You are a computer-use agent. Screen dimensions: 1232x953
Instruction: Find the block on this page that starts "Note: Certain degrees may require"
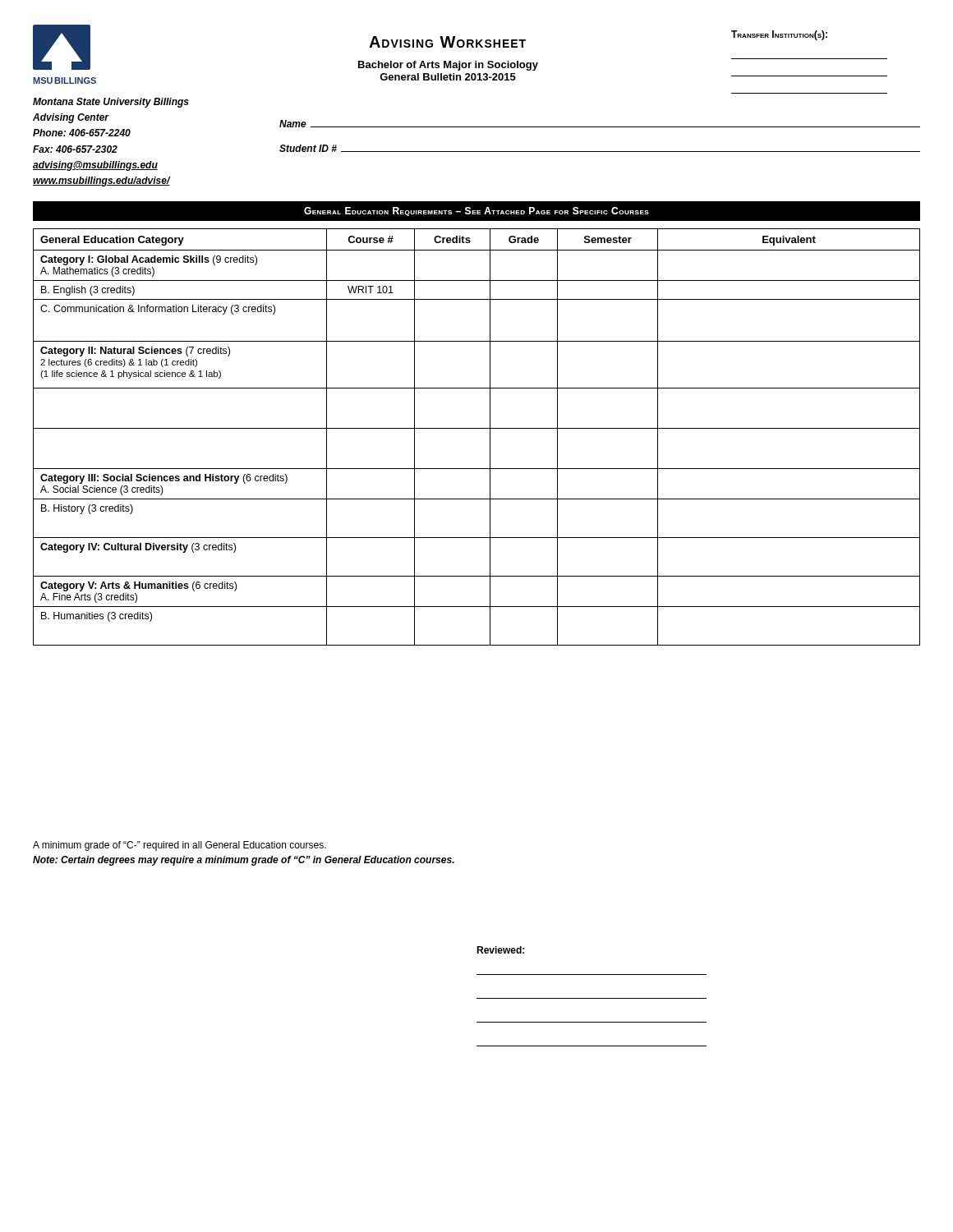(244, 860)
